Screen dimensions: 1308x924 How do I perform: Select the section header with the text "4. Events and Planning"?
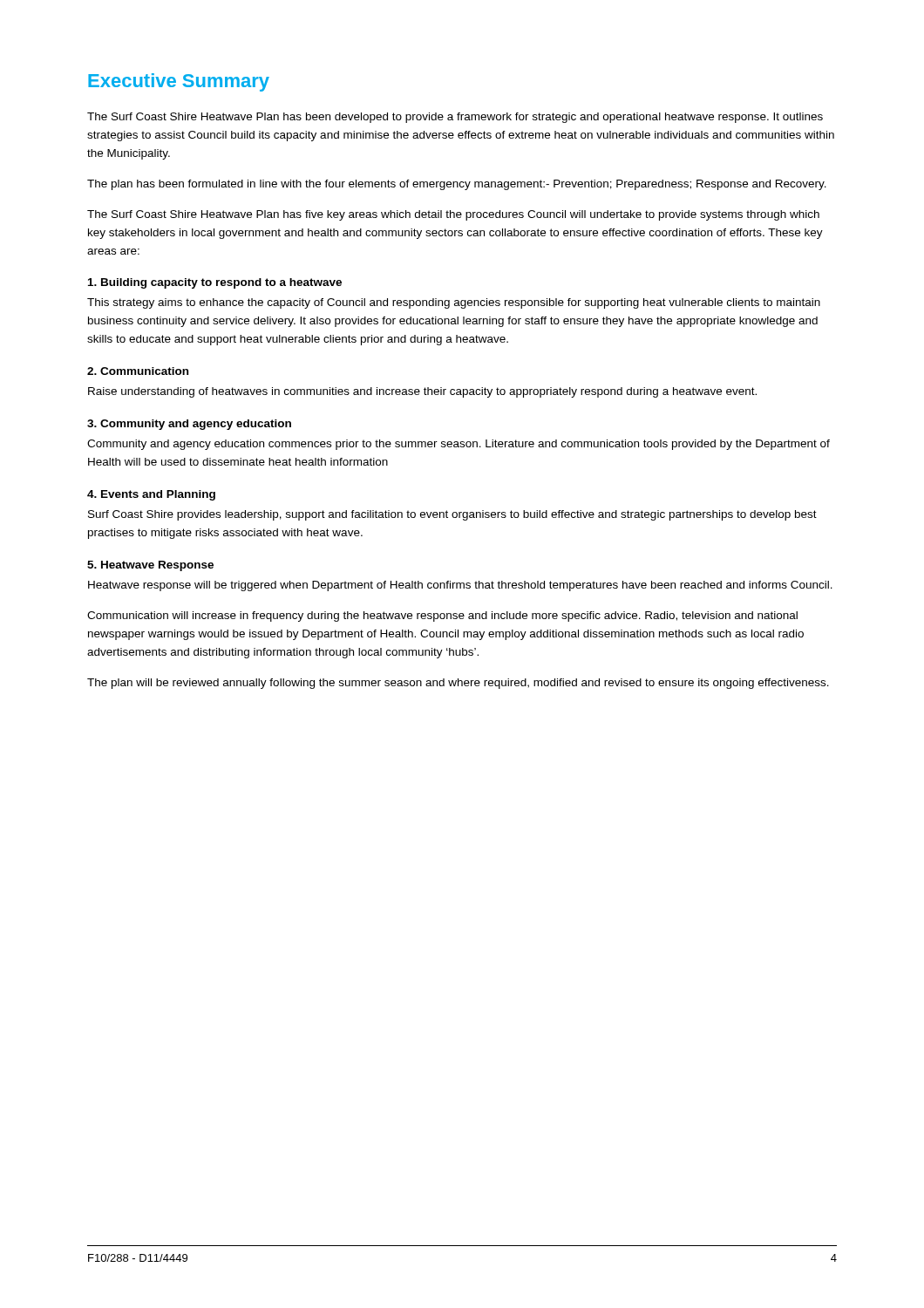pyautogui.click(x=152, y=494)
